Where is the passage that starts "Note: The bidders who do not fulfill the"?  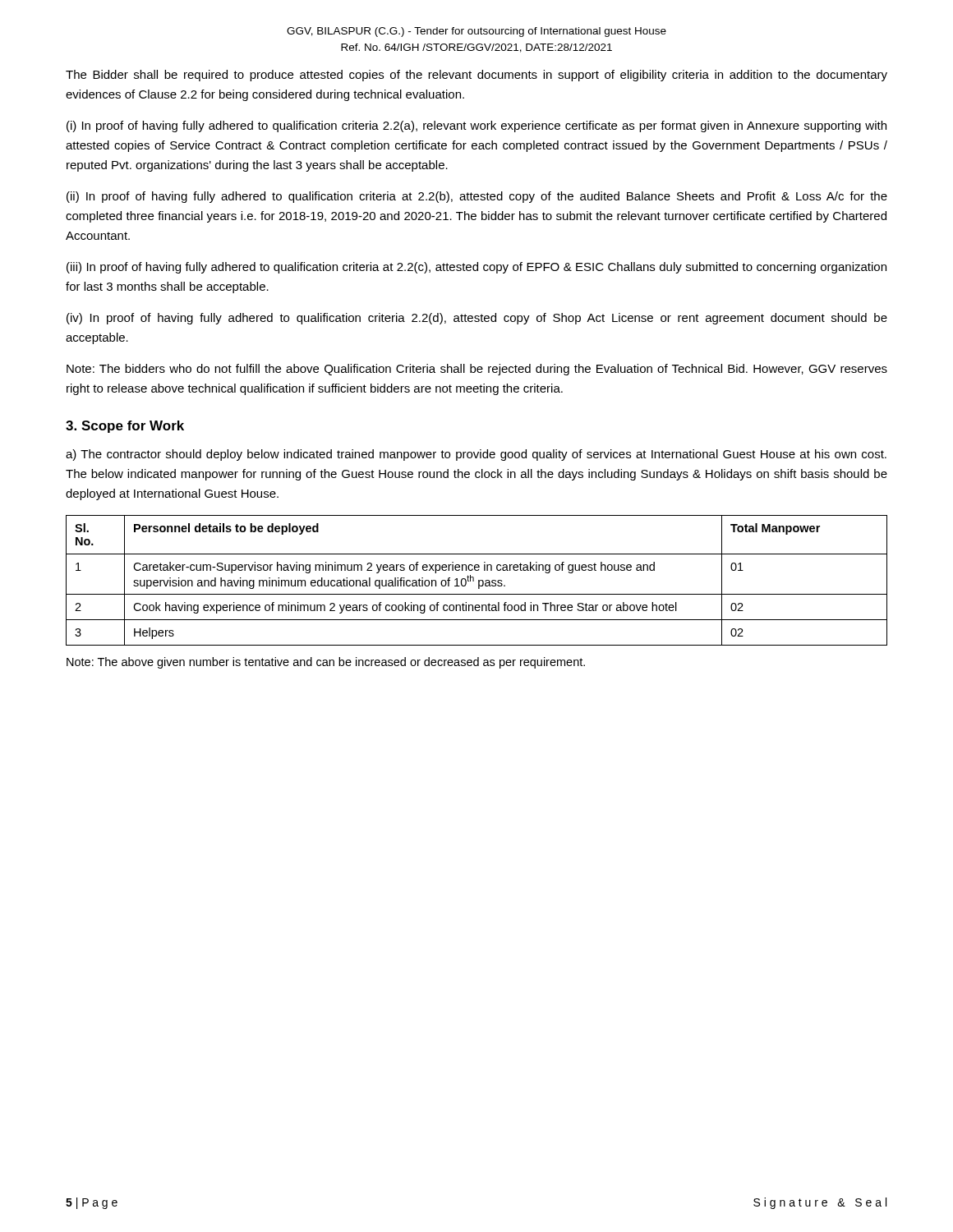point(476,378)
